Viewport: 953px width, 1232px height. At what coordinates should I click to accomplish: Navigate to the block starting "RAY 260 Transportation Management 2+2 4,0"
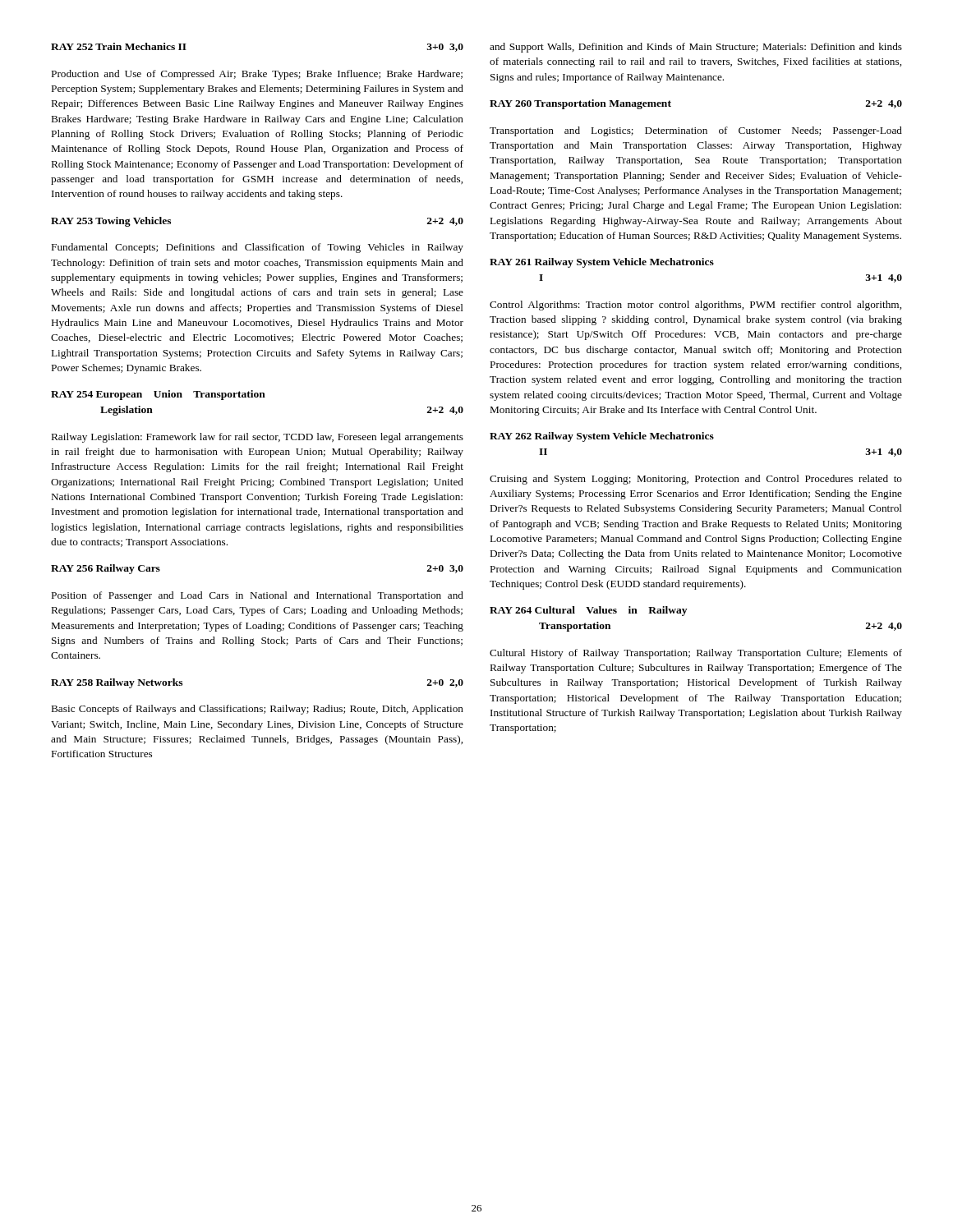[564, 104]
